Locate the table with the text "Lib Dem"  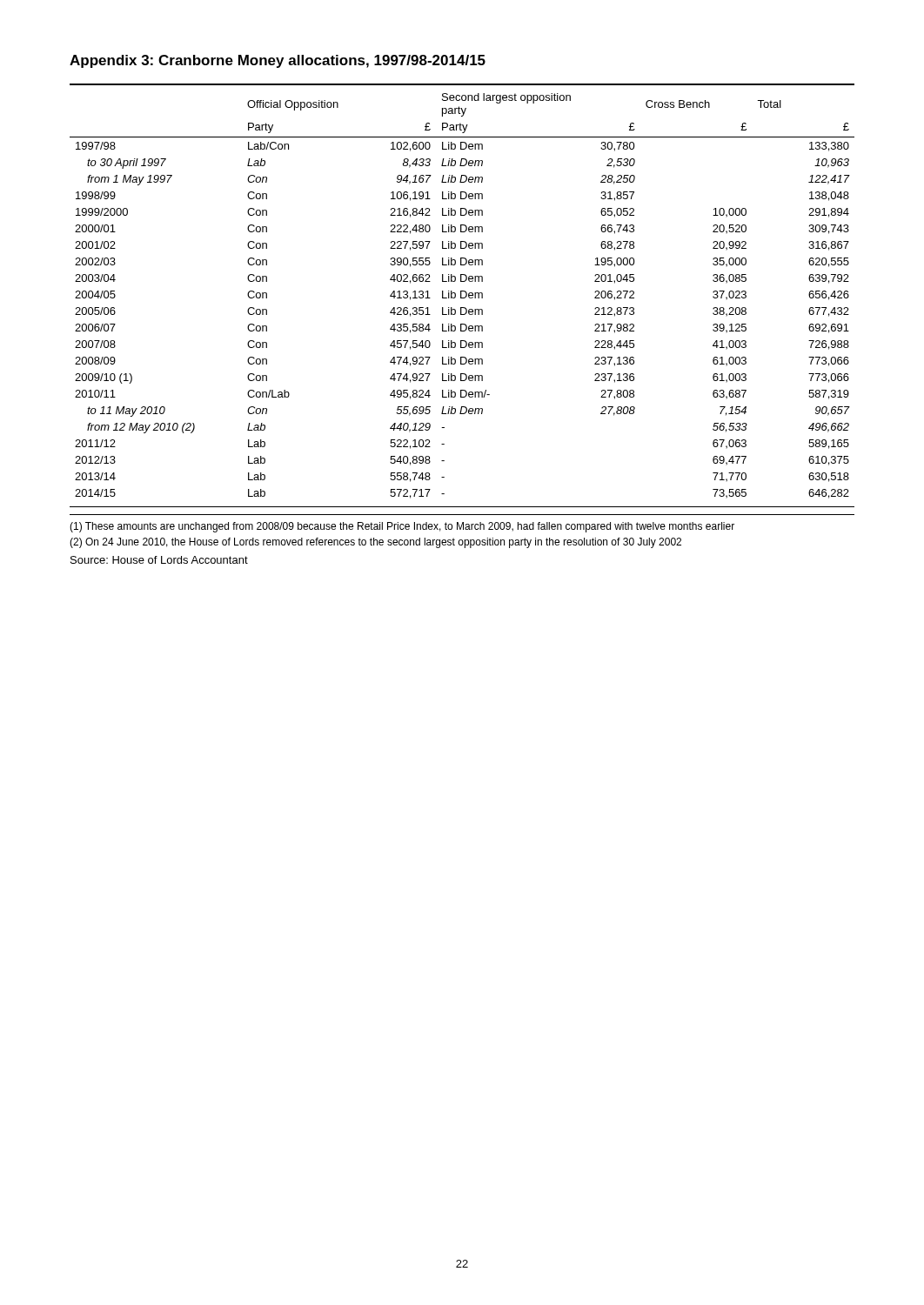pyautogui.click(x=462, y=295)
